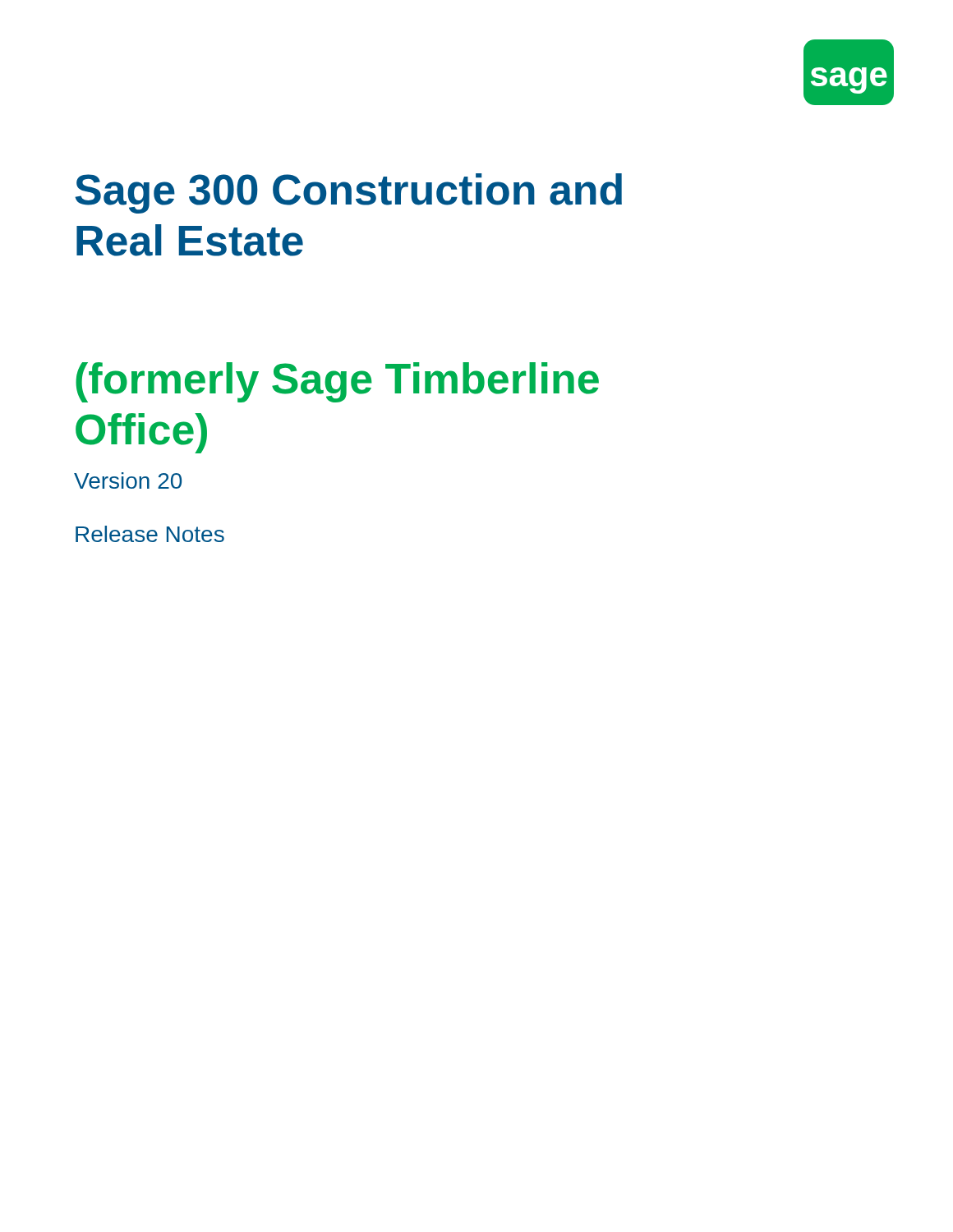The image size is (953, 1232).
Task: Click a section header
Action: [x=382, y=404]
